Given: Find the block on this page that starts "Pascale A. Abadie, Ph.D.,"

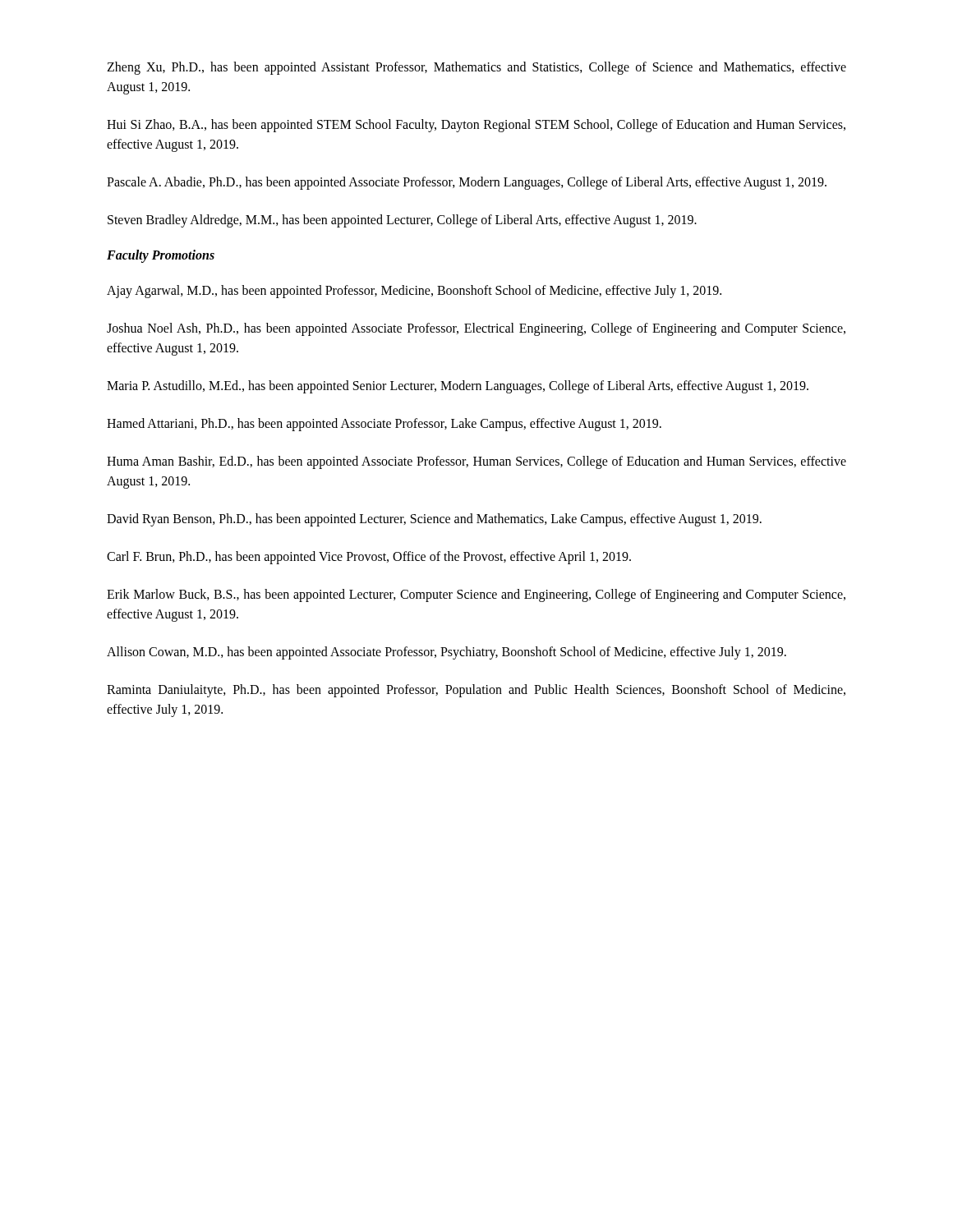Looking at the screenshot, I should tap(467, 182).
